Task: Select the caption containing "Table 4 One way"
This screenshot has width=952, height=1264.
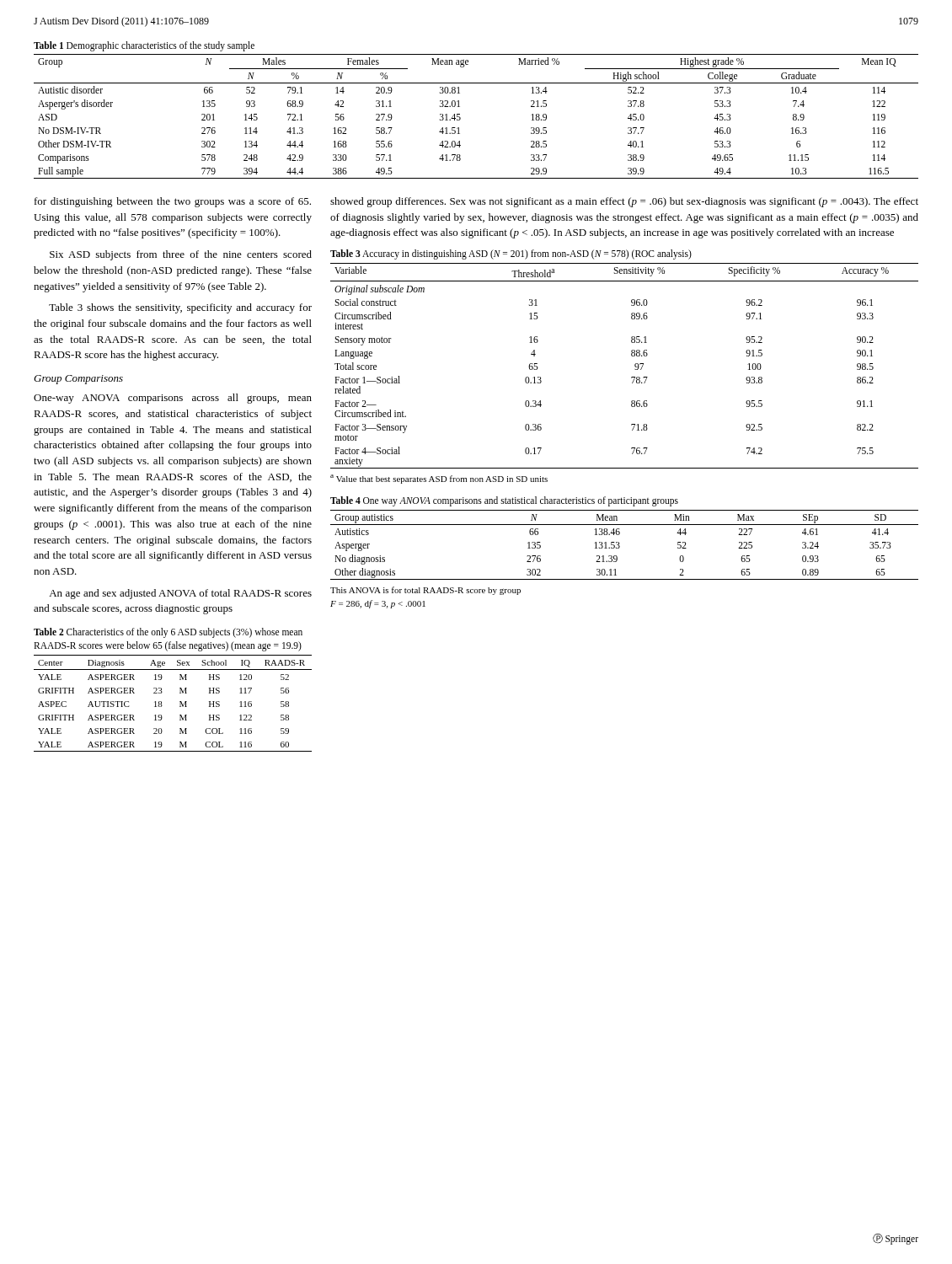Action: pyautogui.click(x=504, y=500)
